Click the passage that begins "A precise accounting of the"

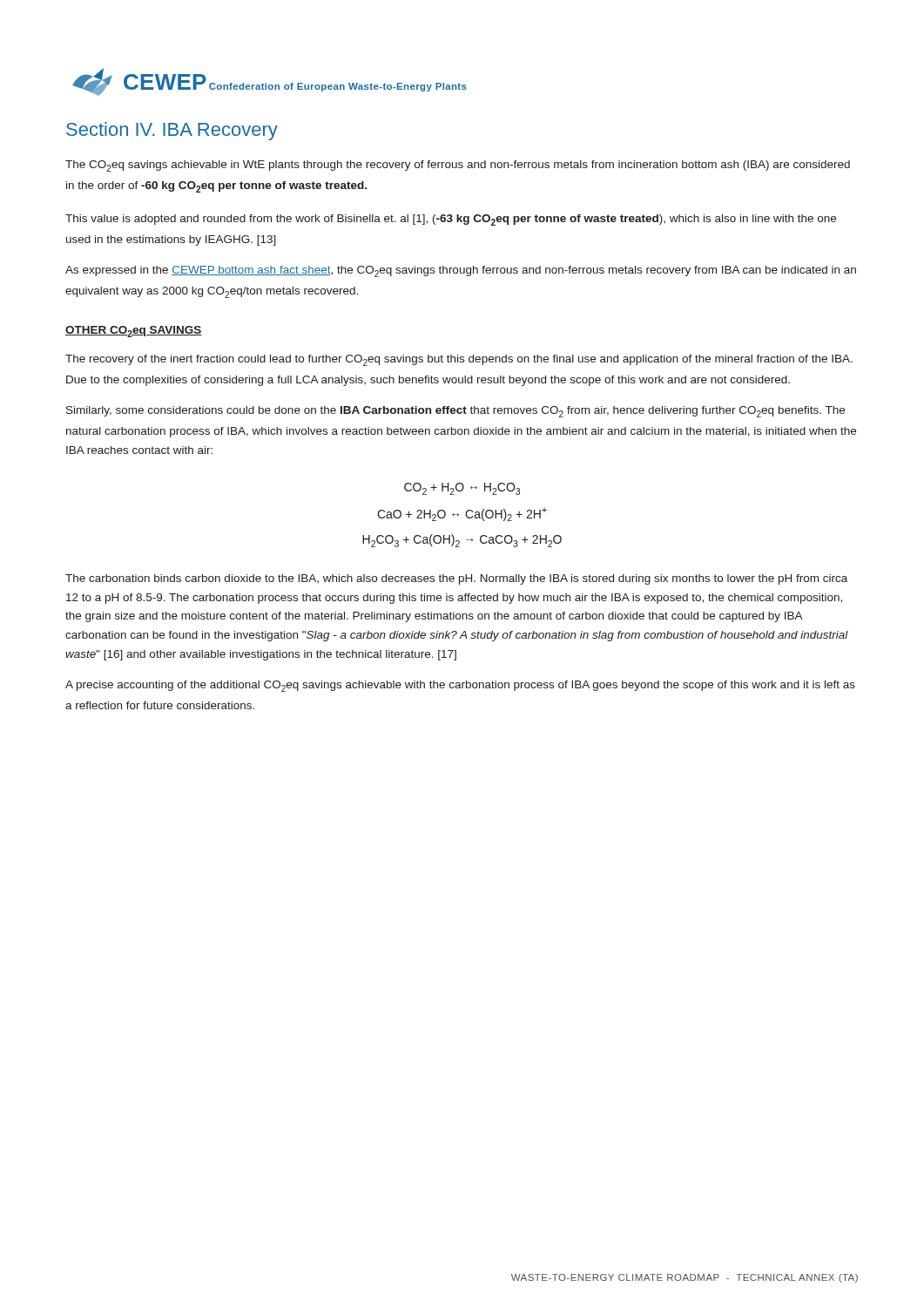(460, 695)
